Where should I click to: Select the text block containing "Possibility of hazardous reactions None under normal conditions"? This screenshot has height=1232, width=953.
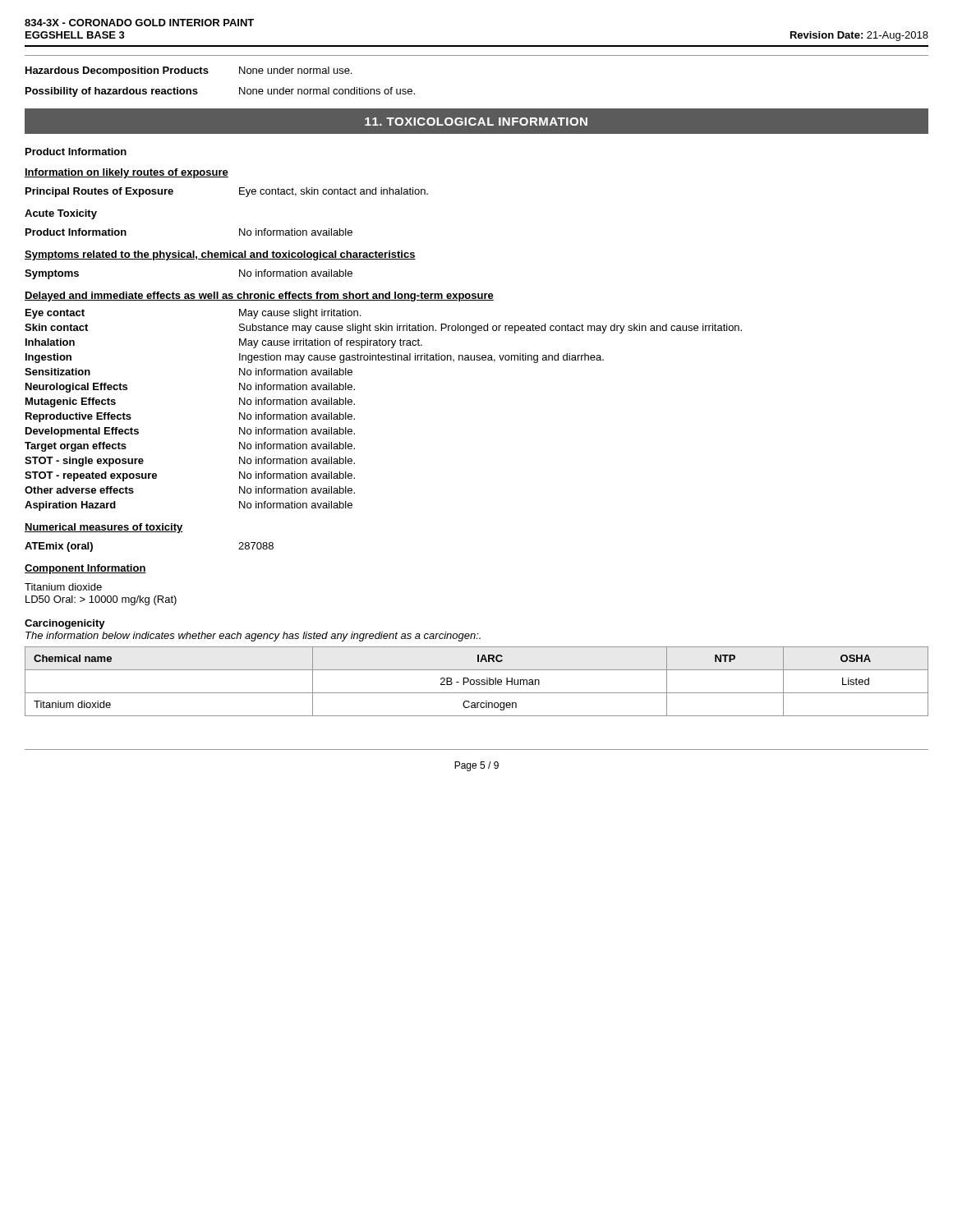click(x=115, y=92)
